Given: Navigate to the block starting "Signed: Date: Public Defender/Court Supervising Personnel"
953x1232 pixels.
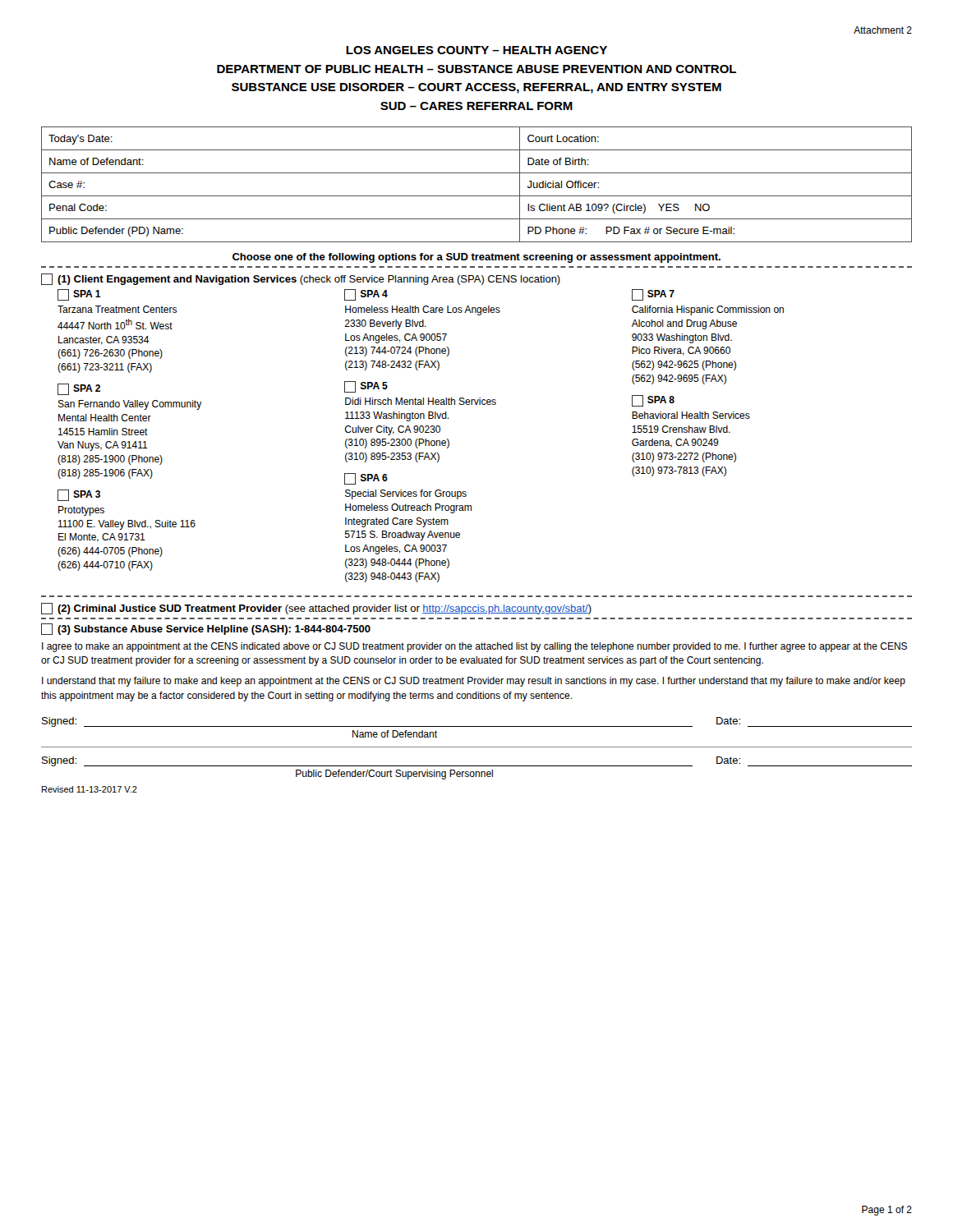Looking at the screenshot, I should click(476, 763).
